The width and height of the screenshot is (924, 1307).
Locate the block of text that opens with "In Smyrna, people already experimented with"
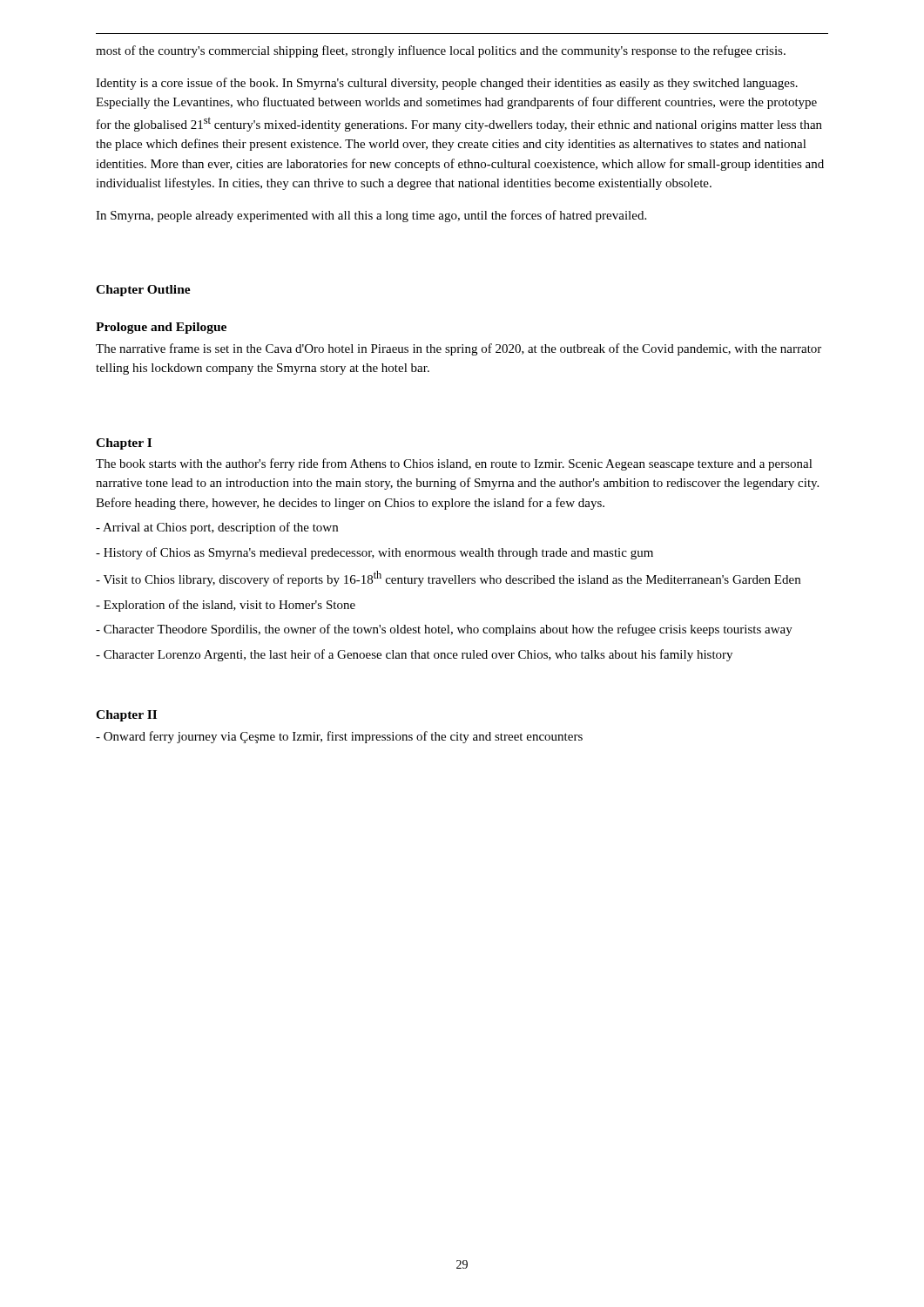[462, 215]
